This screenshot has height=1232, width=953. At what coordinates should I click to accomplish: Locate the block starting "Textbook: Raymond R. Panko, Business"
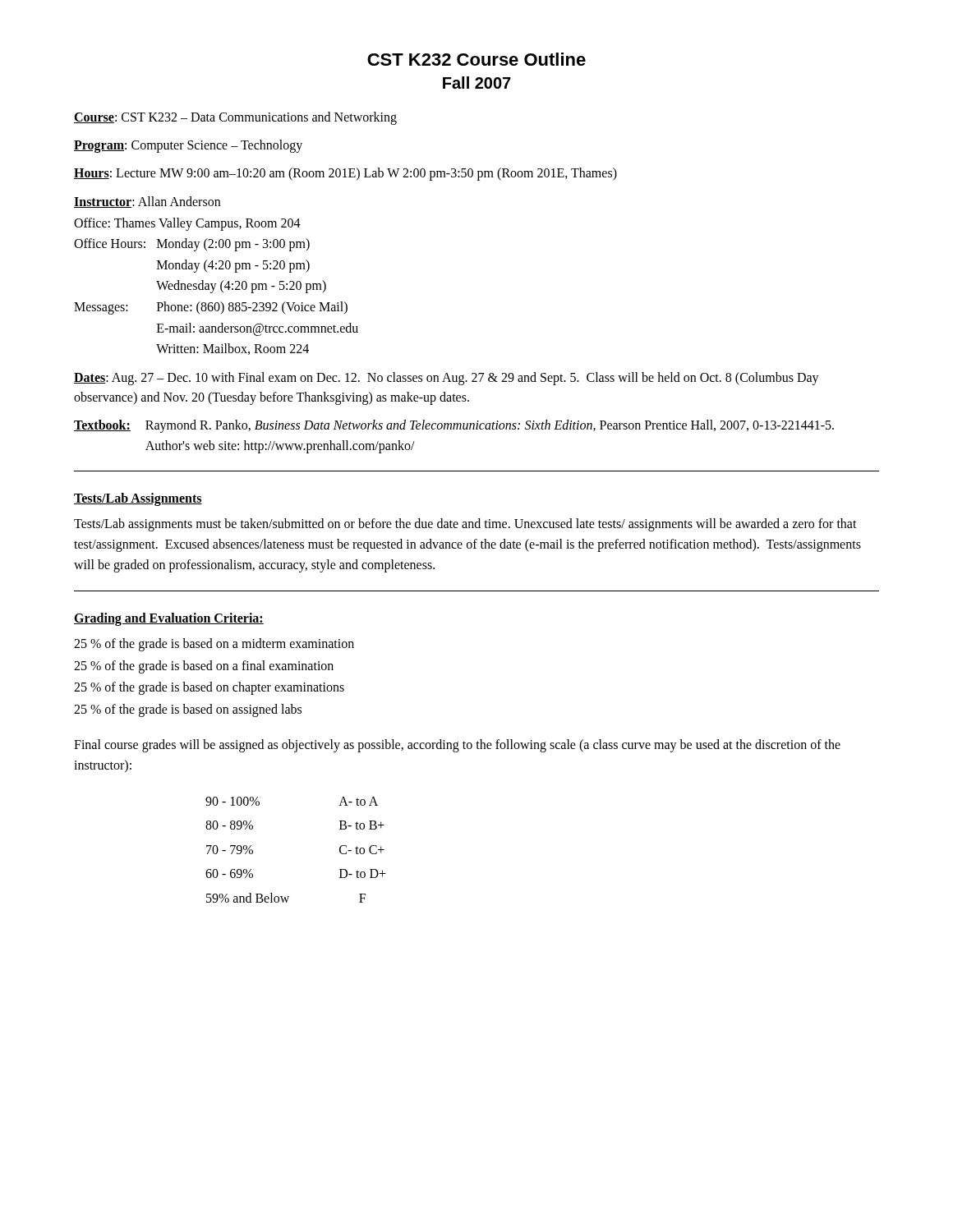click(x=476, y=436)
